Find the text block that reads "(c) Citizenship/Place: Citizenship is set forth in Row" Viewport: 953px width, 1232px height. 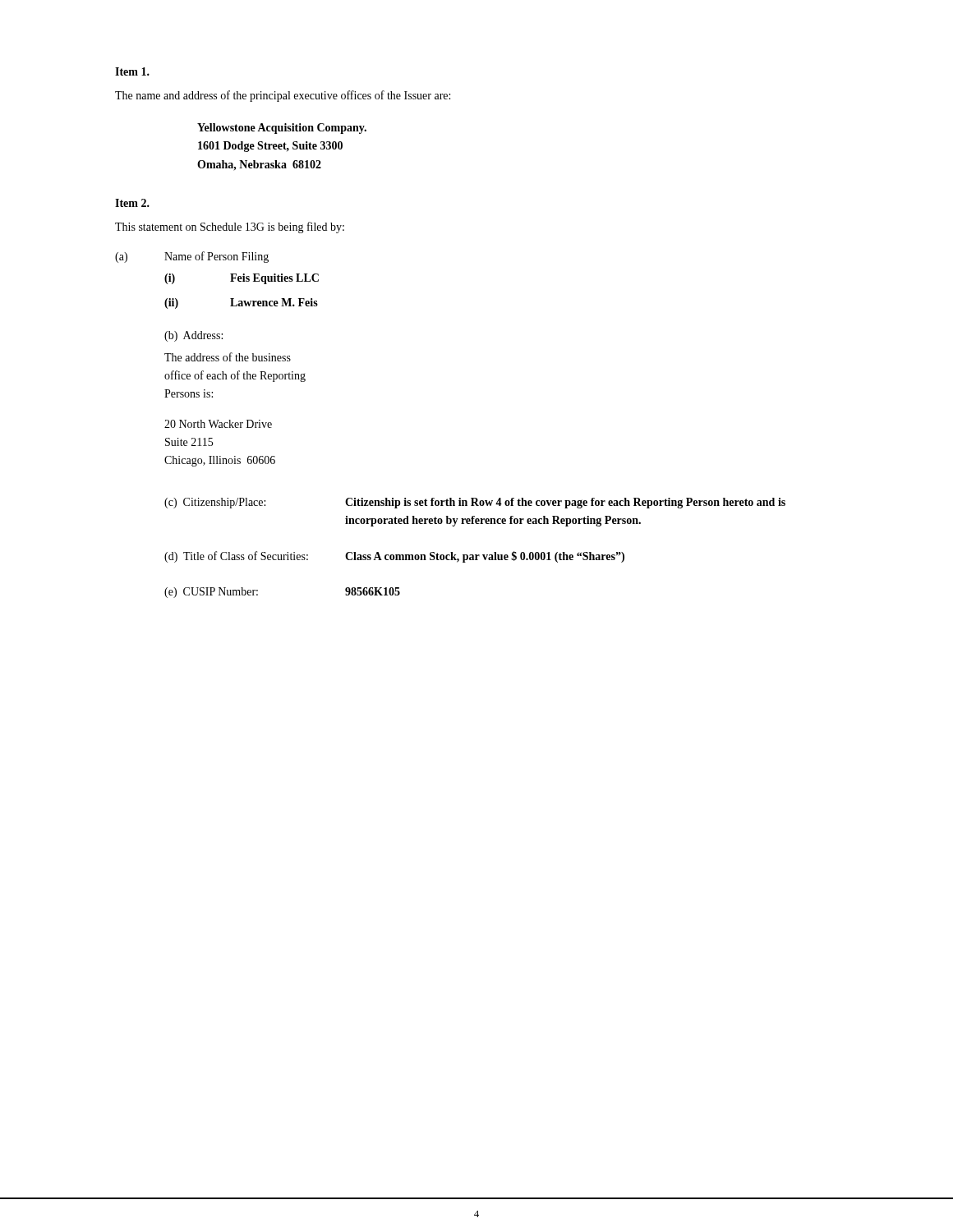pyautogui.click(x=501, y=512)
